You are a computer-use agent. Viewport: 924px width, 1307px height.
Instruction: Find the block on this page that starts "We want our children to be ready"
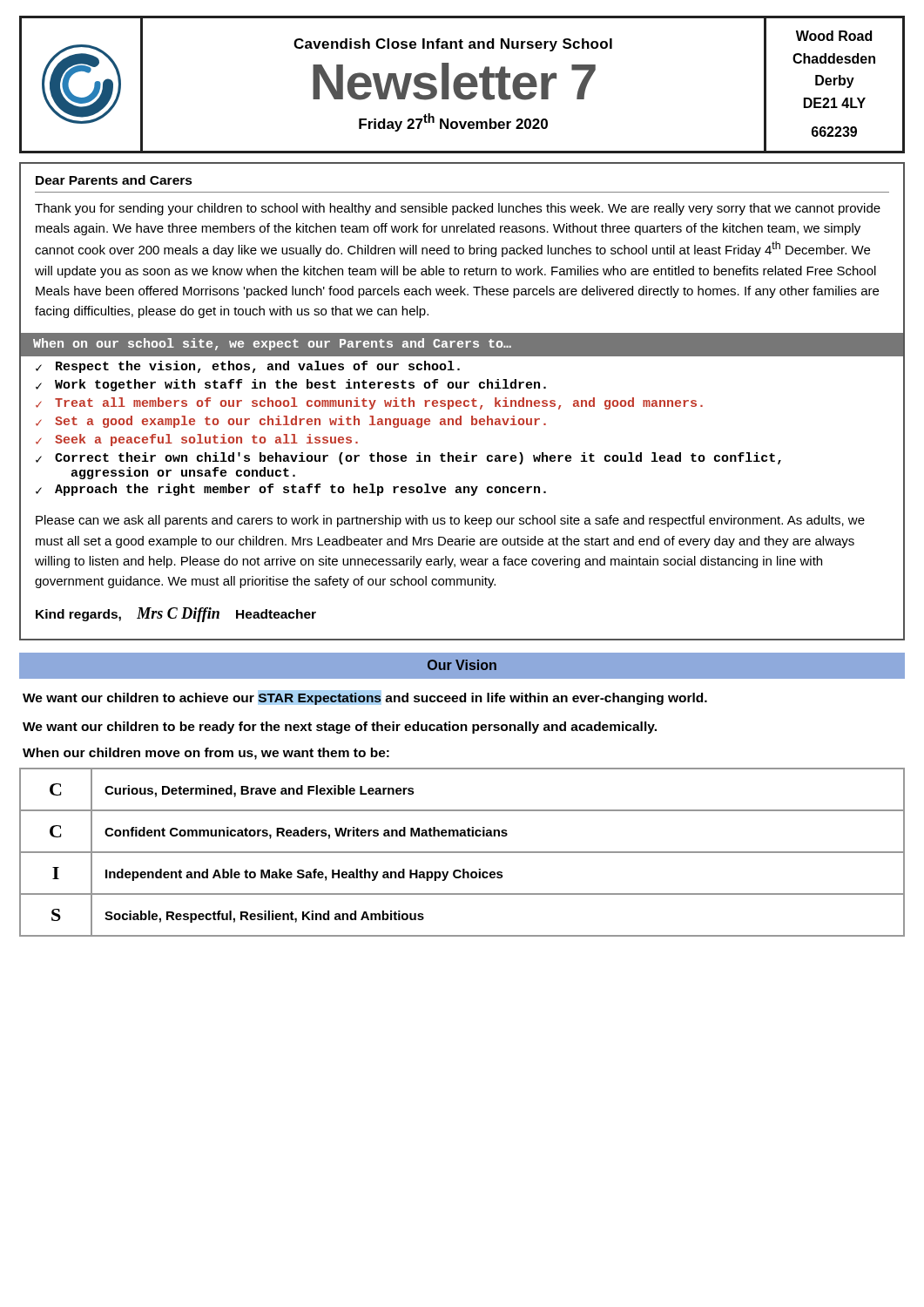click(340, 726)
